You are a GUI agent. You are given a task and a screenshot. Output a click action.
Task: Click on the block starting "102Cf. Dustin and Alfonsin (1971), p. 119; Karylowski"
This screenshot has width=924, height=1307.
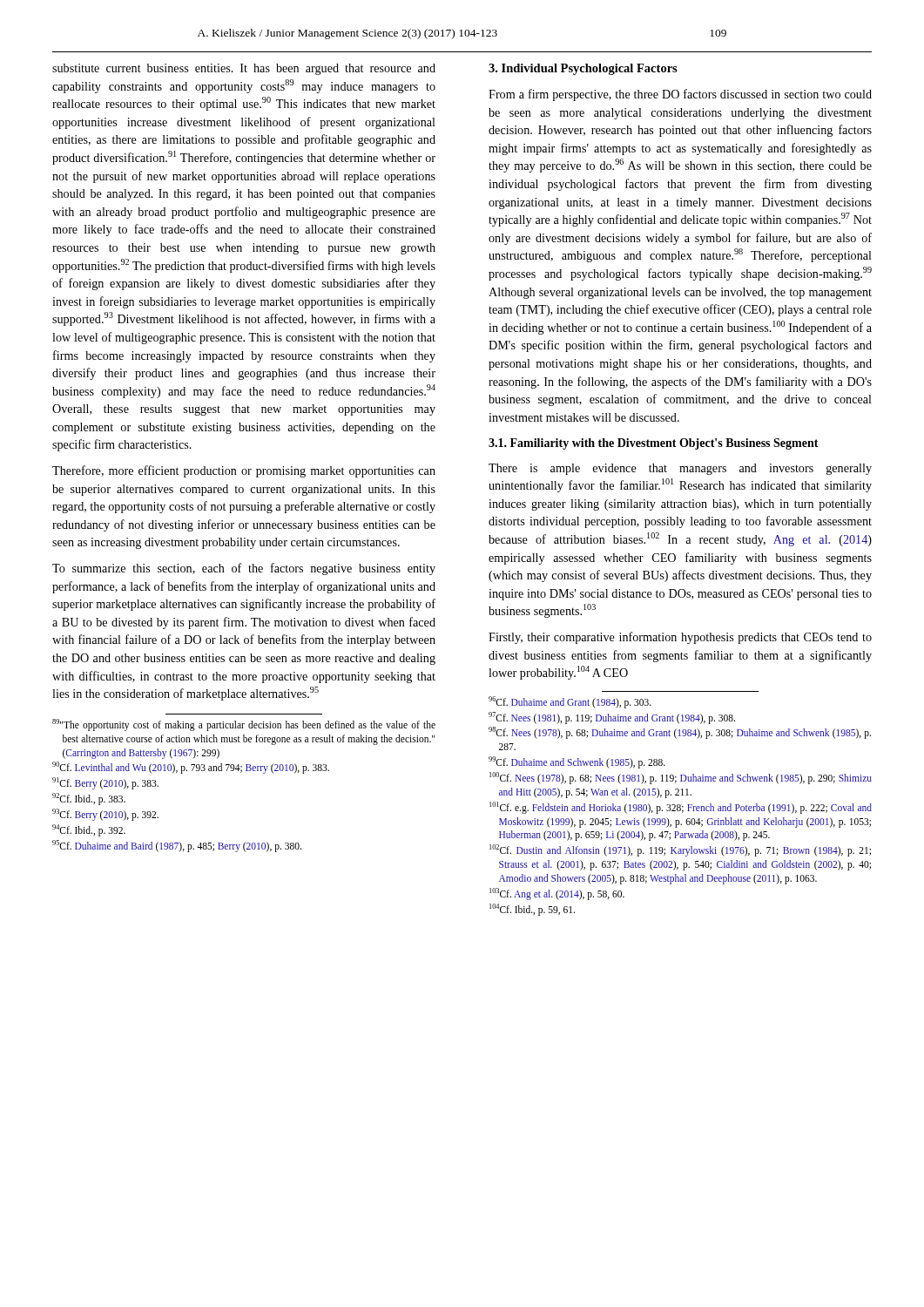tap(680, 865)
